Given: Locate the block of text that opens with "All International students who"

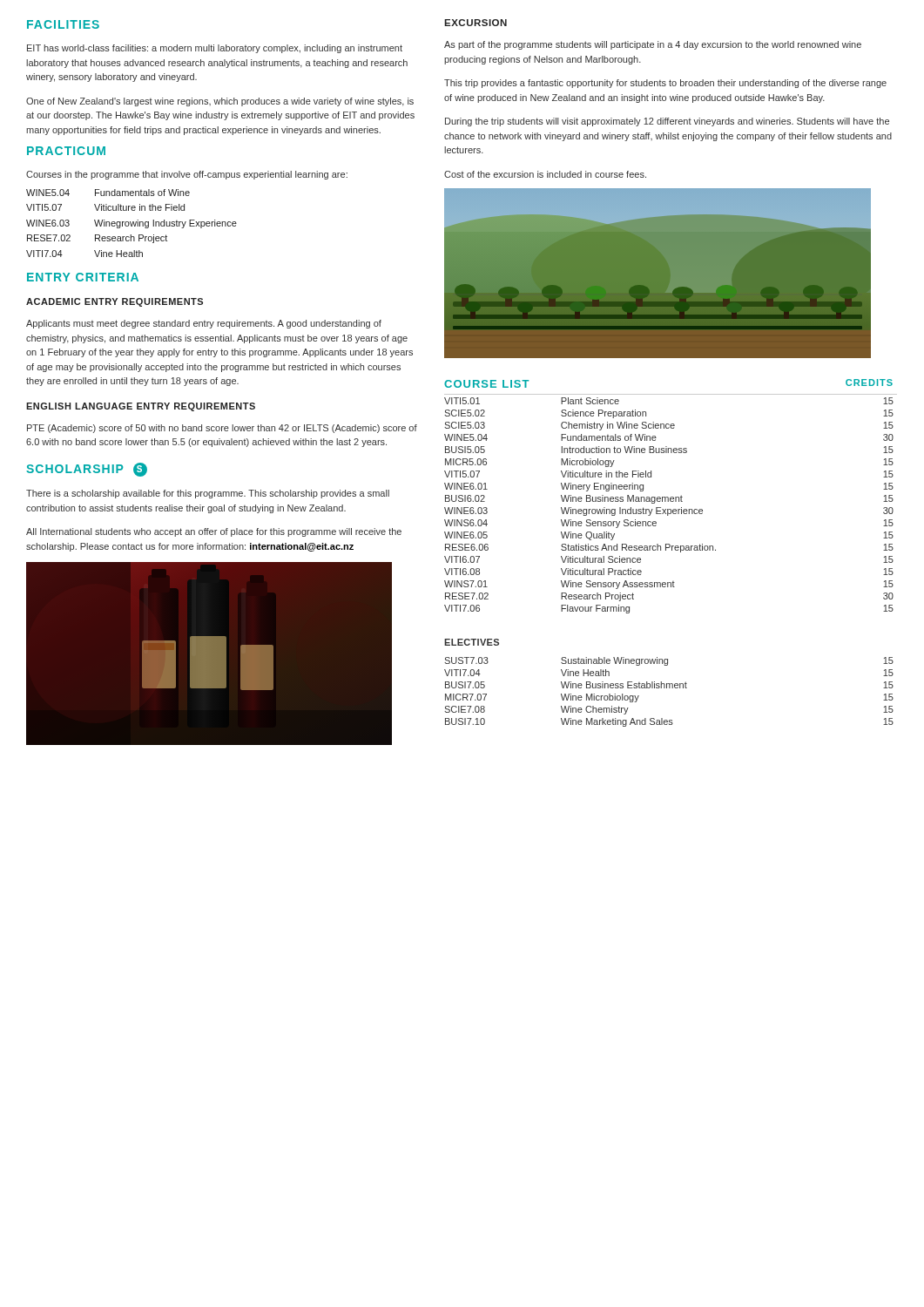Looking at the screenshot, I should 222,539.
